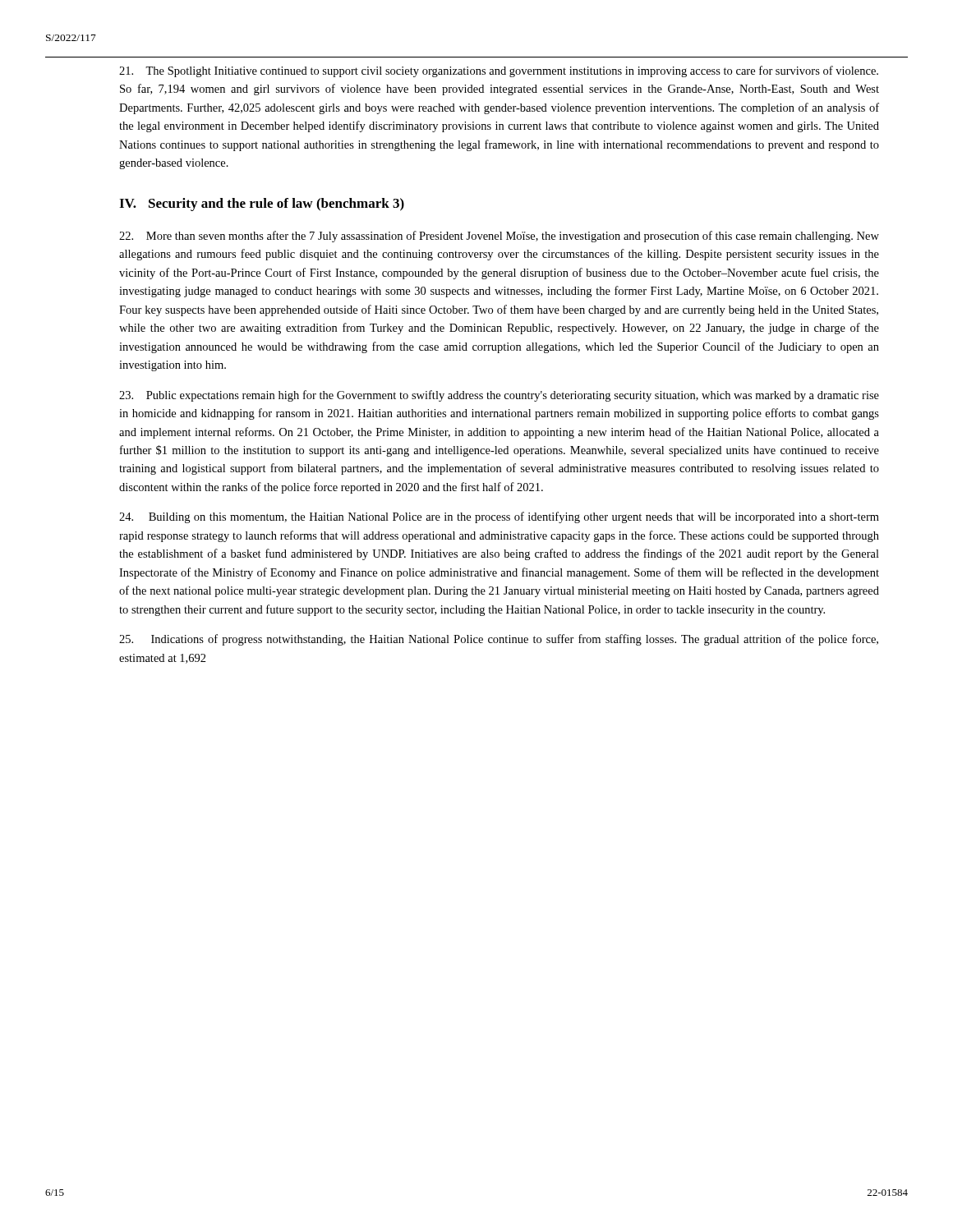Find the text block containing "The Spotlight Initiative continued to support civil society"
Viewport: 953px width, 1232px height.
tap(499, 117)
